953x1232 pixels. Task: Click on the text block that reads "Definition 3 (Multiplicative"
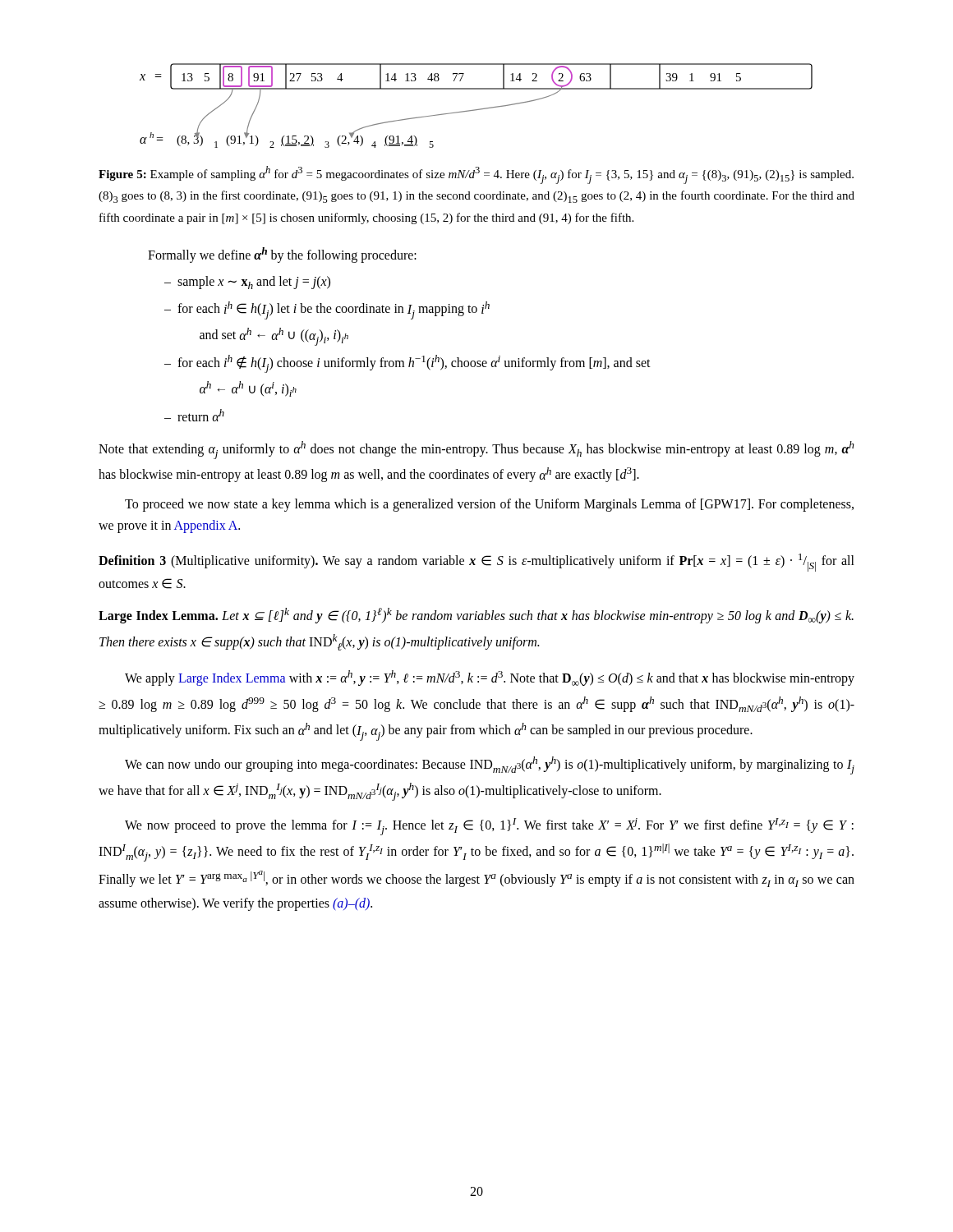(476, 570)
